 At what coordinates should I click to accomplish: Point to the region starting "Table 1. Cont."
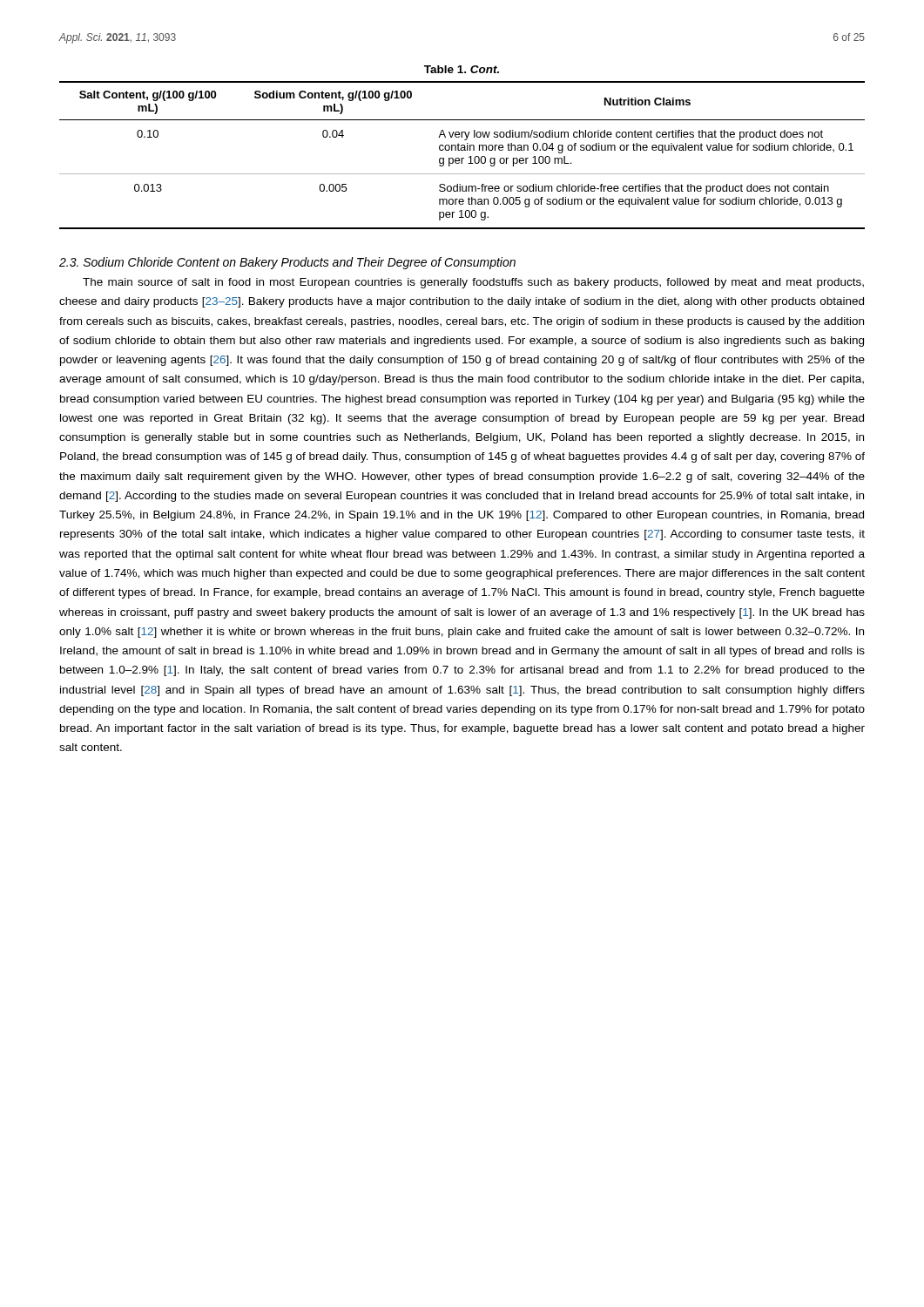(462, 69)
